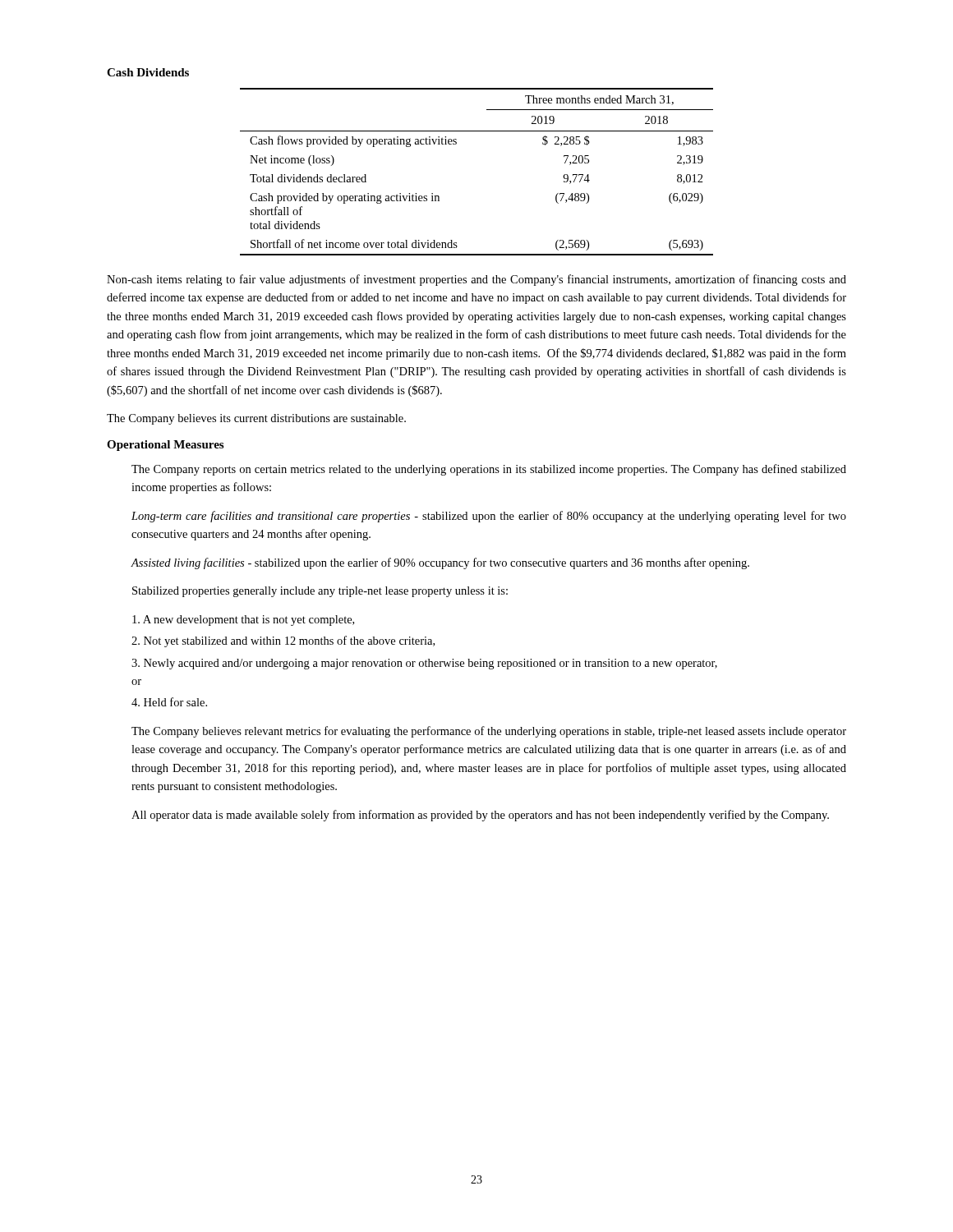Find the block on this page that starts "Assisted living facilities - stabilized"

pos(441,562)
